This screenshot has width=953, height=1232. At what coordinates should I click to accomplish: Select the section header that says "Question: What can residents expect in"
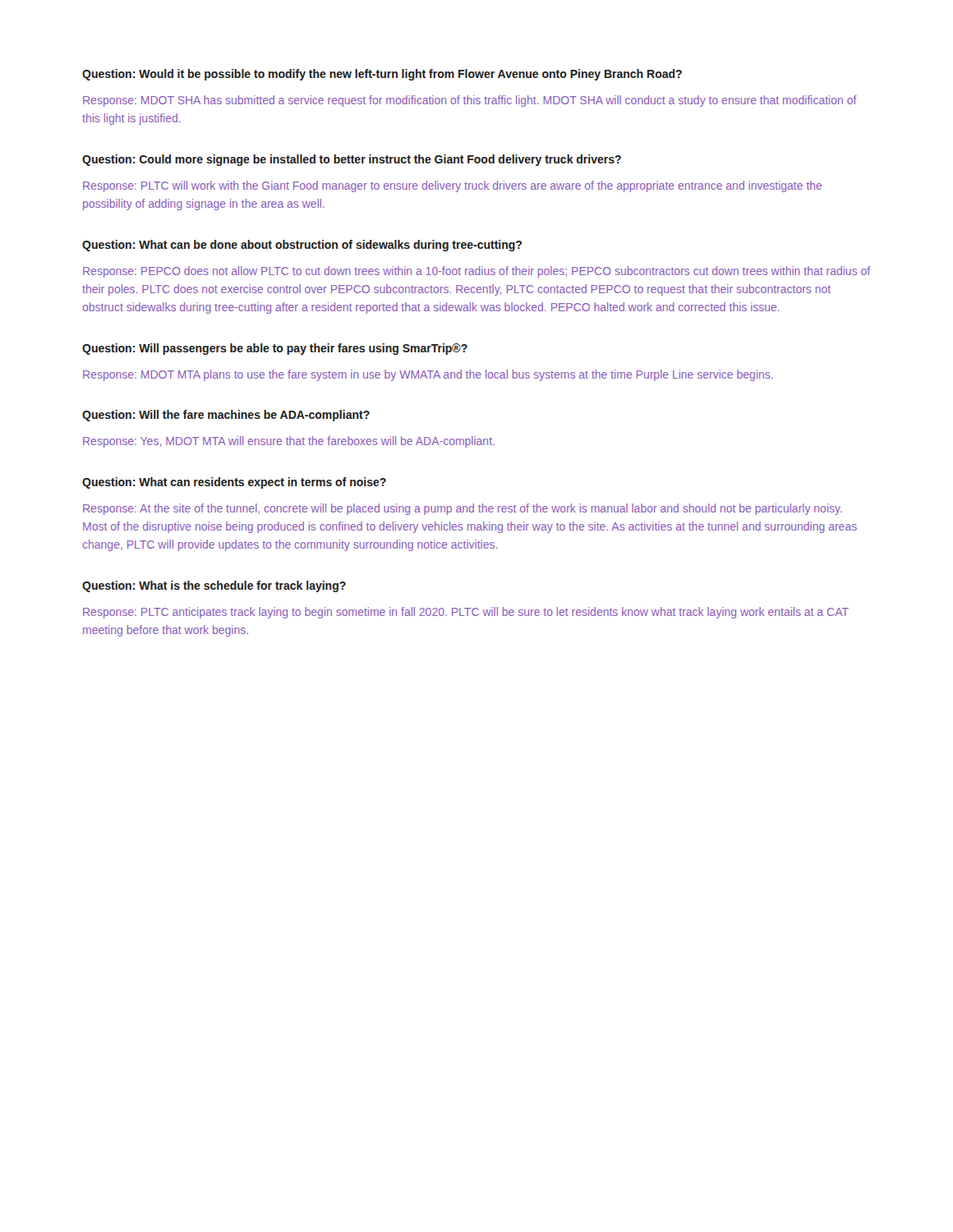click(x=234, y=482)
